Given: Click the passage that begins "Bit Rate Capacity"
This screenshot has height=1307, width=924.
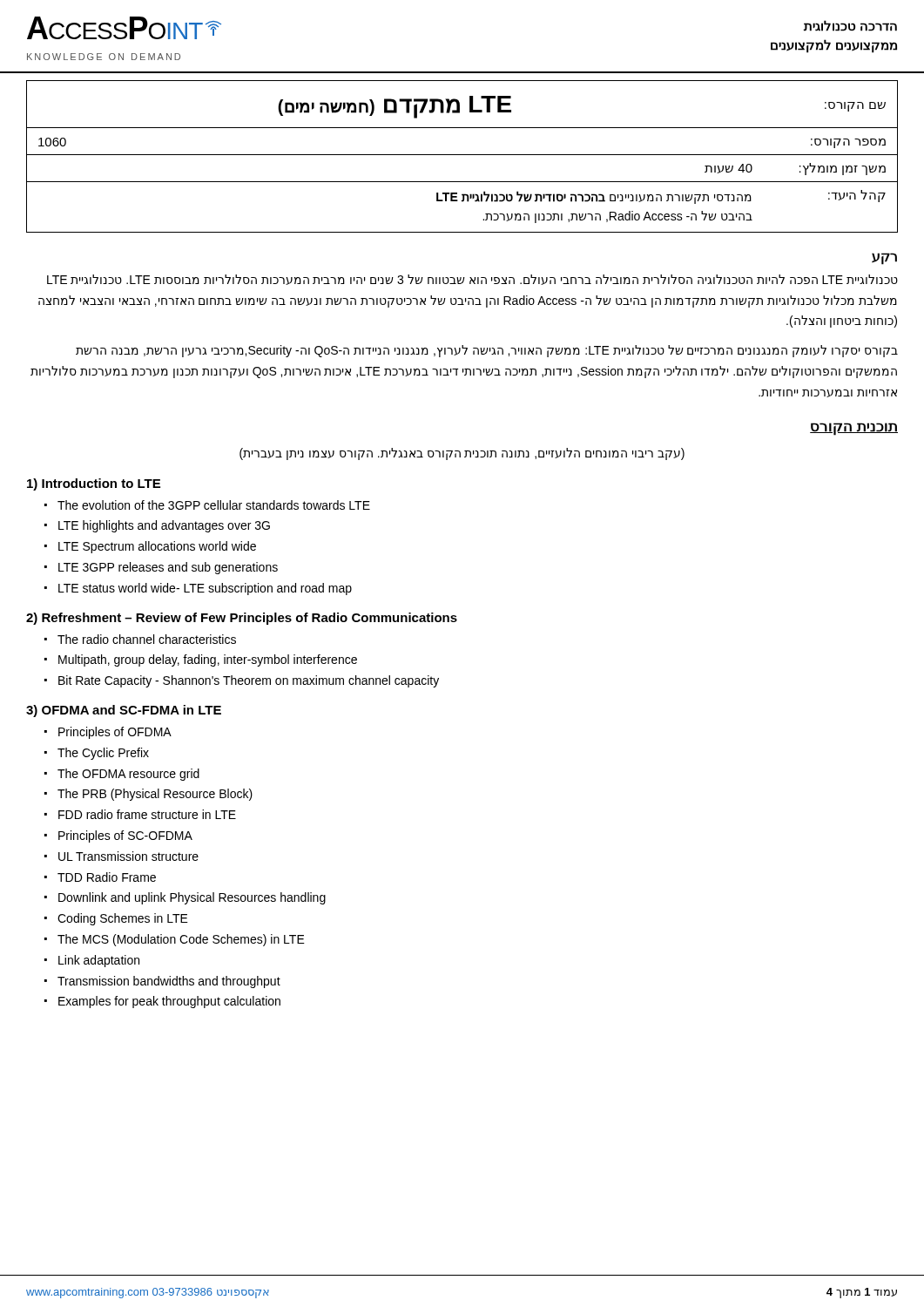Looking at the screenshot, I should pyautogui.click(x=248, y=681).
